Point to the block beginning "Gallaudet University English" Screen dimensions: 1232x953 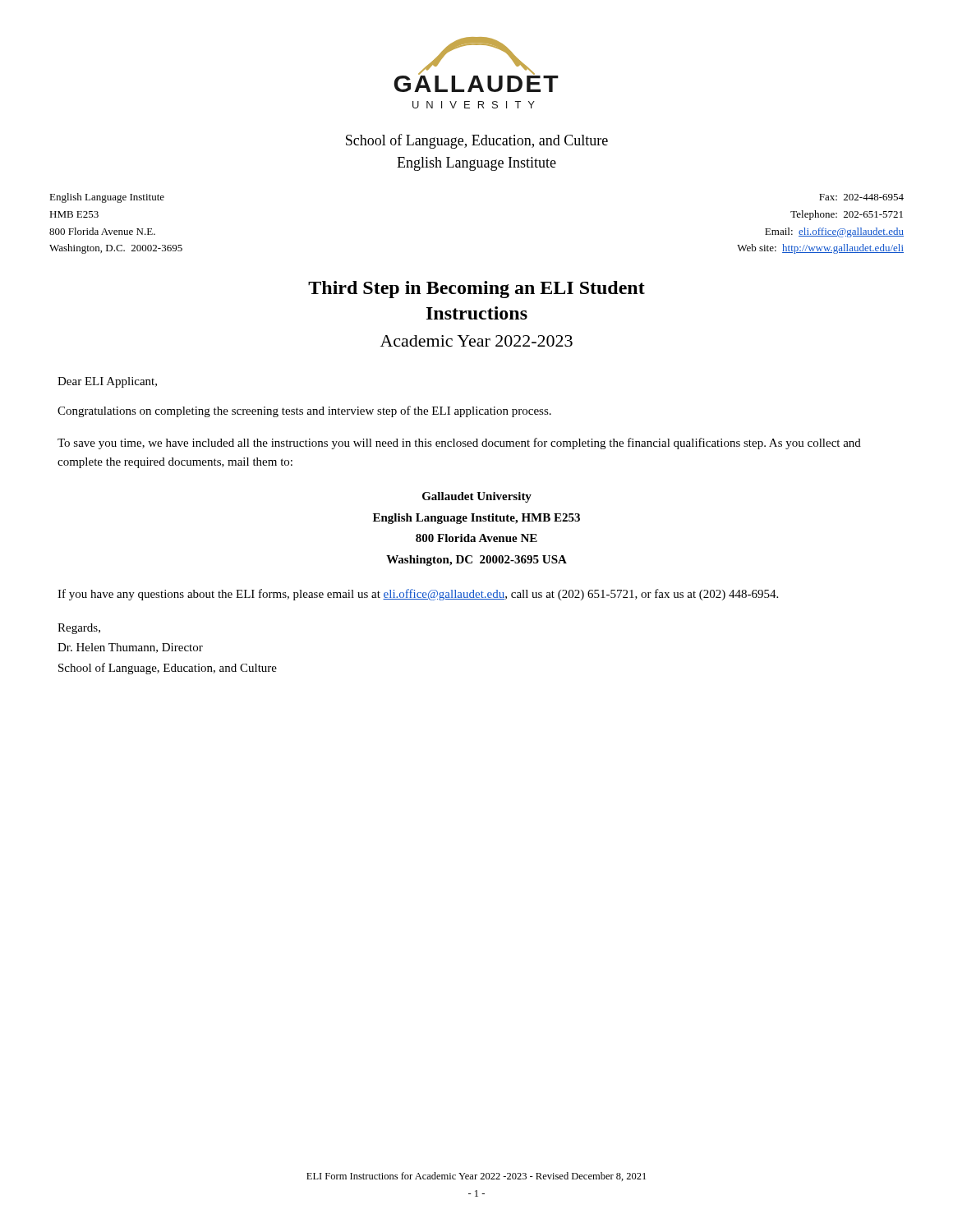[476, 528]
